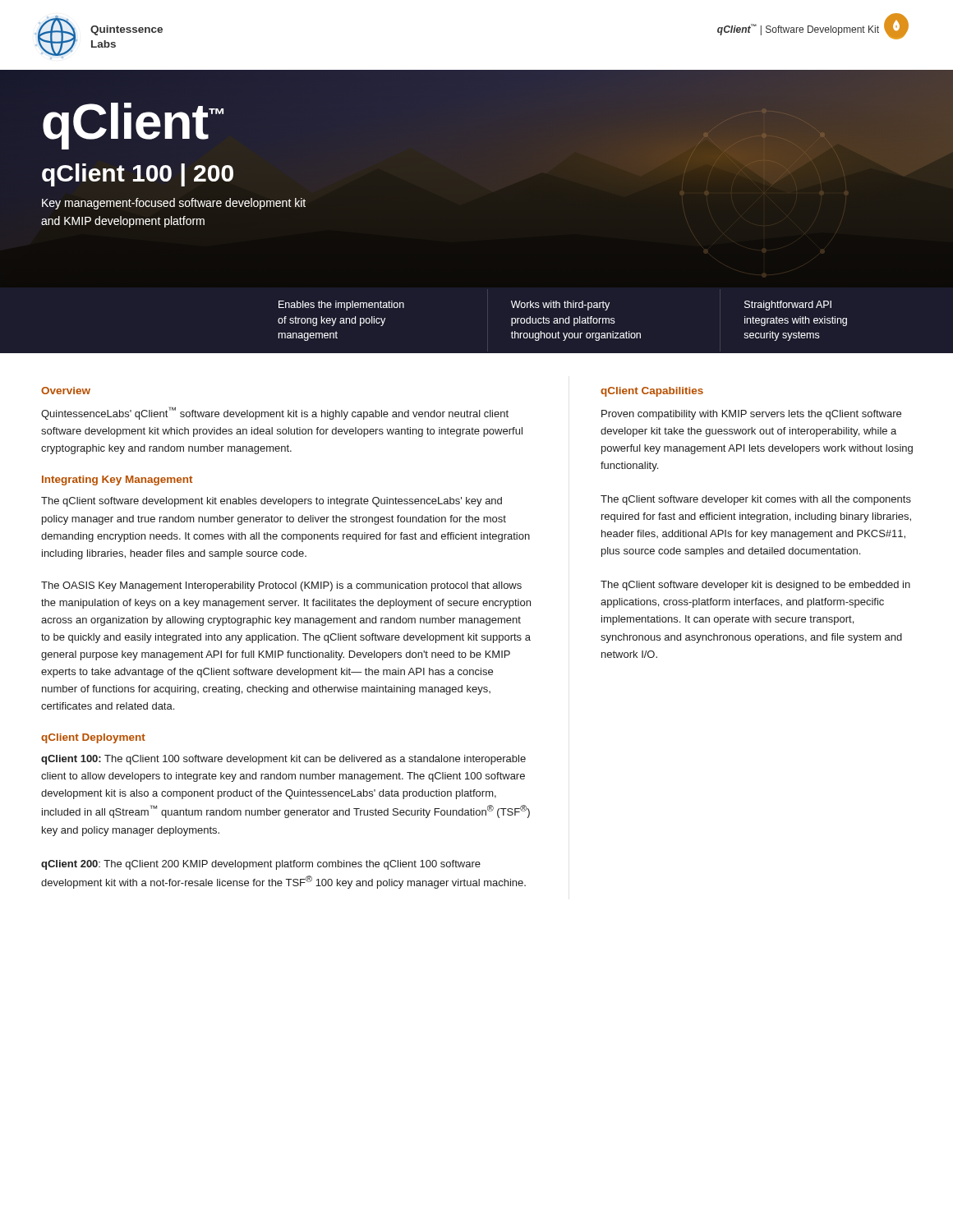The height and width of the screenshot is (1232, 953).
Task: Find the text block with the text "Straightforward APIintegrates with existingsecurity"
Action: click(796, 320)
